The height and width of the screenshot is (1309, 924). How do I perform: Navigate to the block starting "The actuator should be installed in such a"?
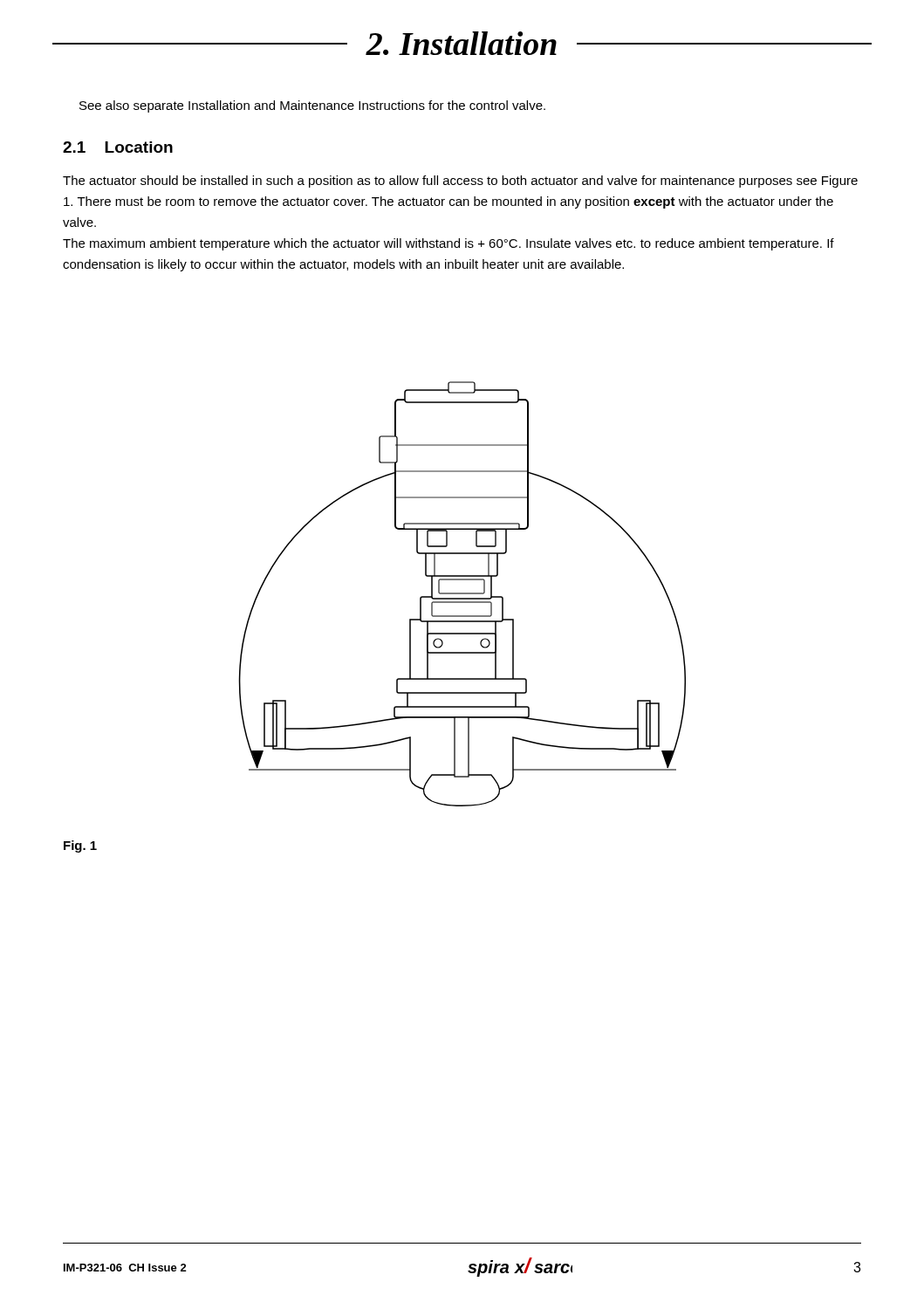click(x=460, y=182)
